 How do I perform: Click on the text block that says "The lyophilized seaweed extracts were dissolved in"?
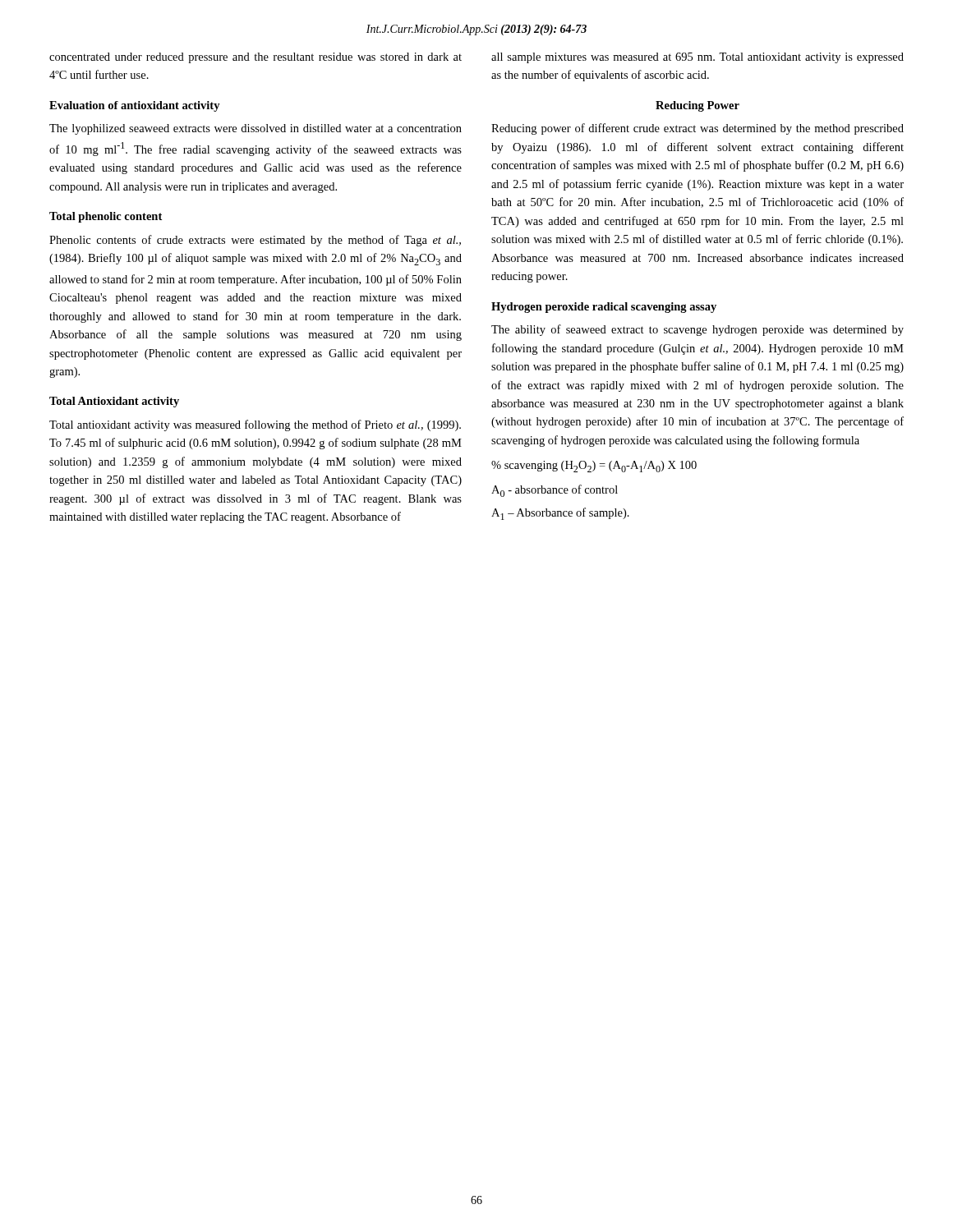click(255, 157)
